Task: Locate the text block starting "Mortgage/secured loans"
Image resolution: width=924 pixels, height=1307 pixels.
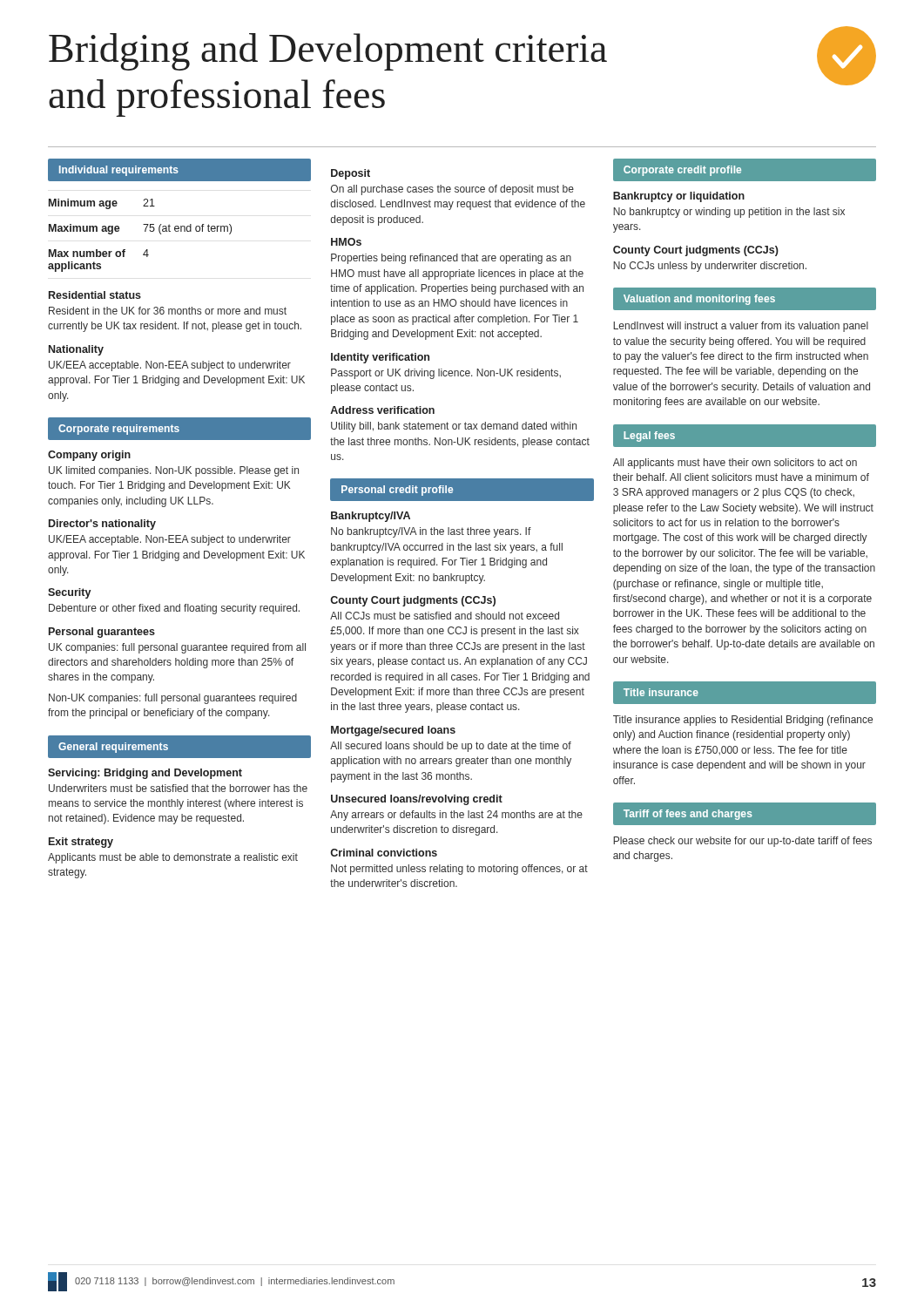Action: click(x=462, y=730)
